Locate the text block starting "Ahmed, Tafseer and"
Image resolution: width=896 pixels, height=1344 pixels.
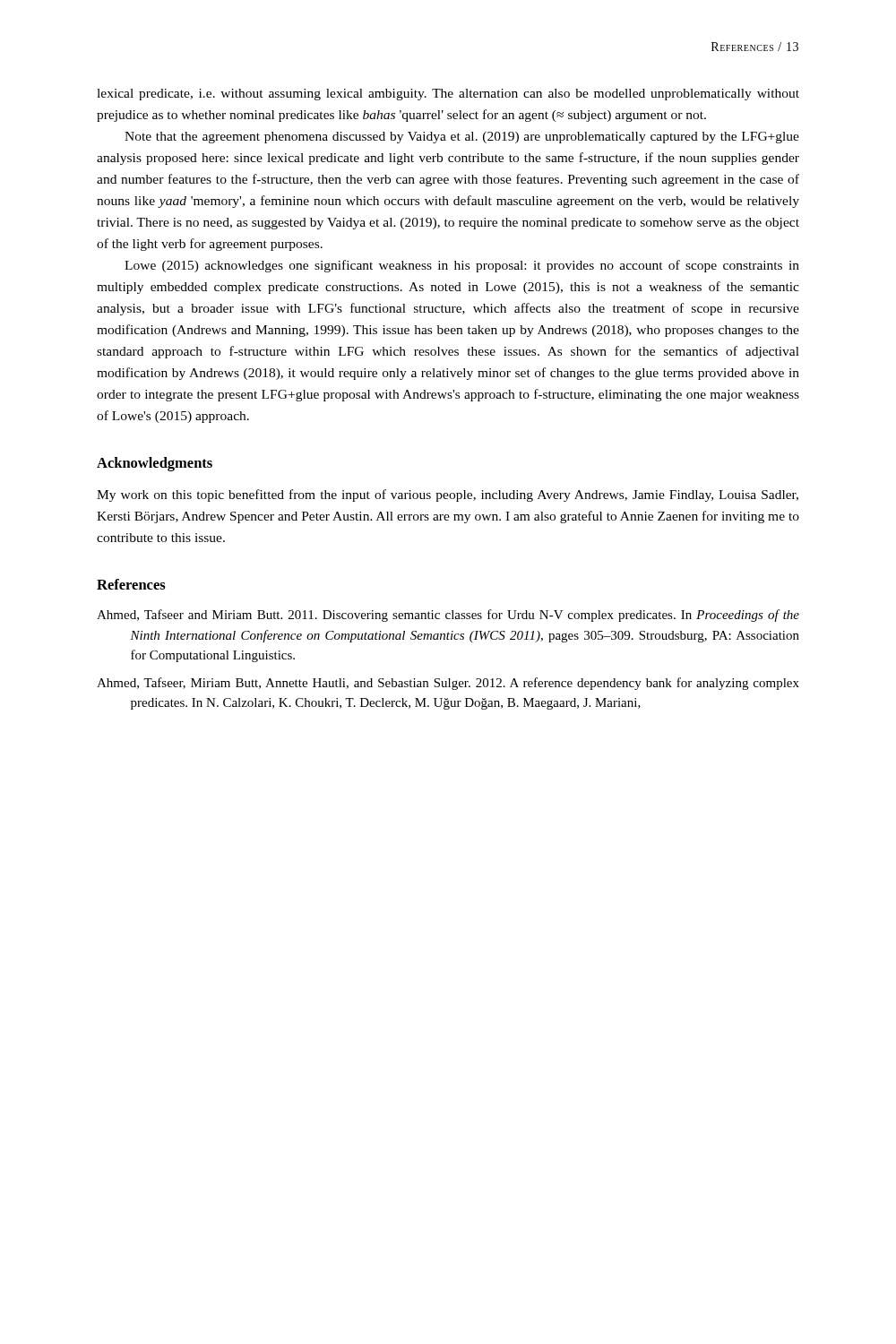[448, 635]
